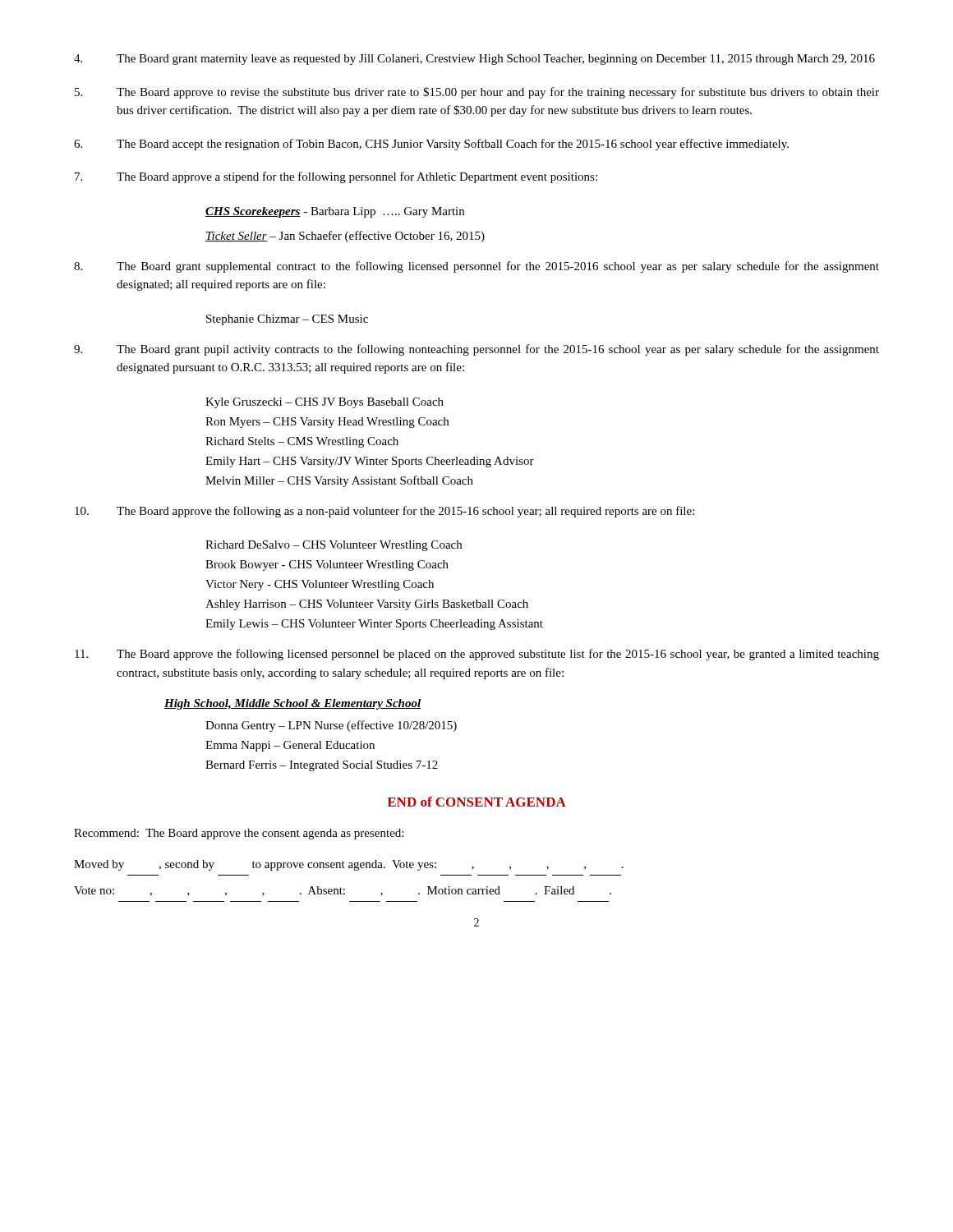Viewport: 953px width, 1232px height.
Task: Point to the block beginning "Recommend: The Board"
Action: coord(239,833)
